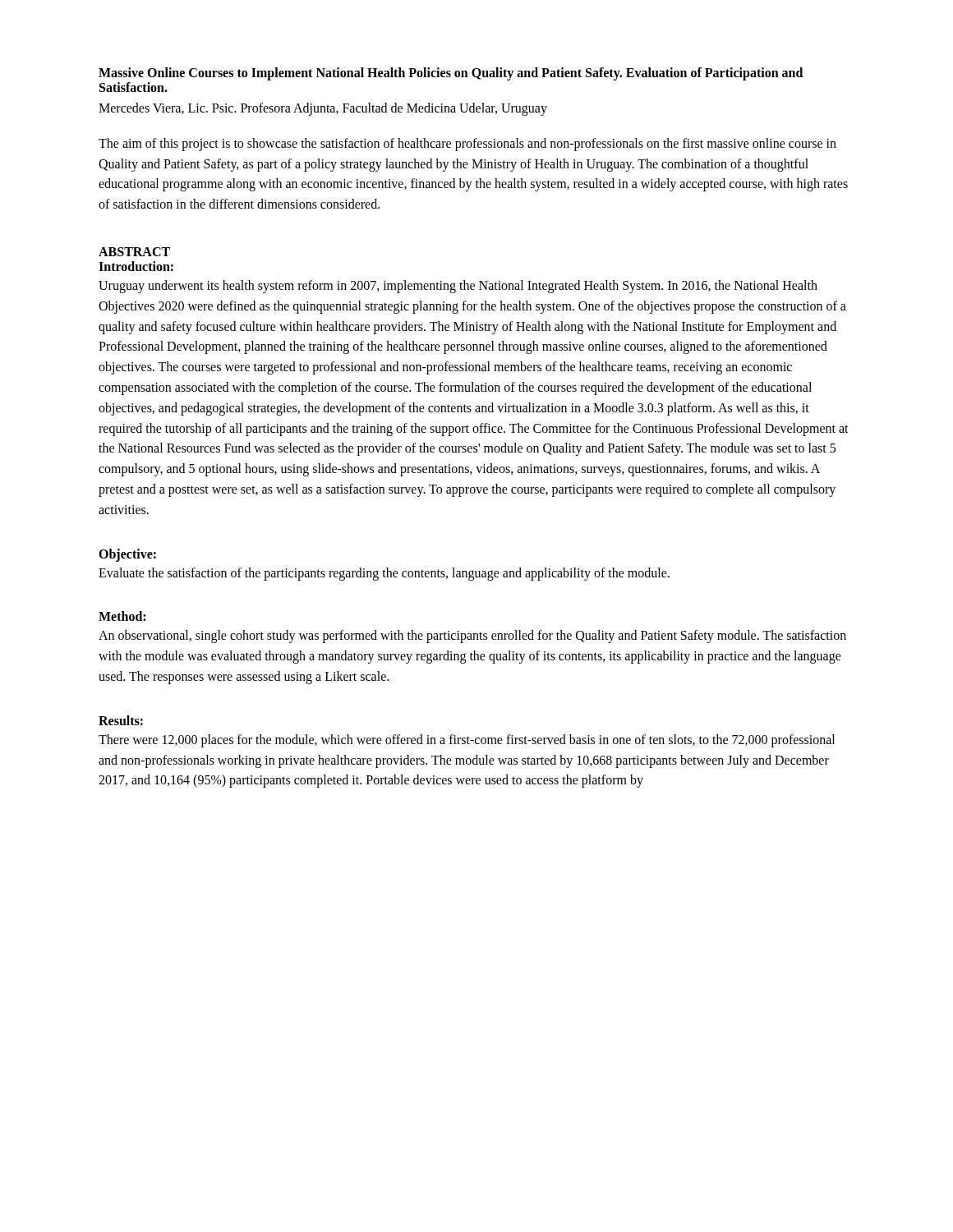Click on the passage starting "Uruguay underwent its health system reform in 2007,"
The height and width of the screenshot is (1232, 953).
point(473,397)
